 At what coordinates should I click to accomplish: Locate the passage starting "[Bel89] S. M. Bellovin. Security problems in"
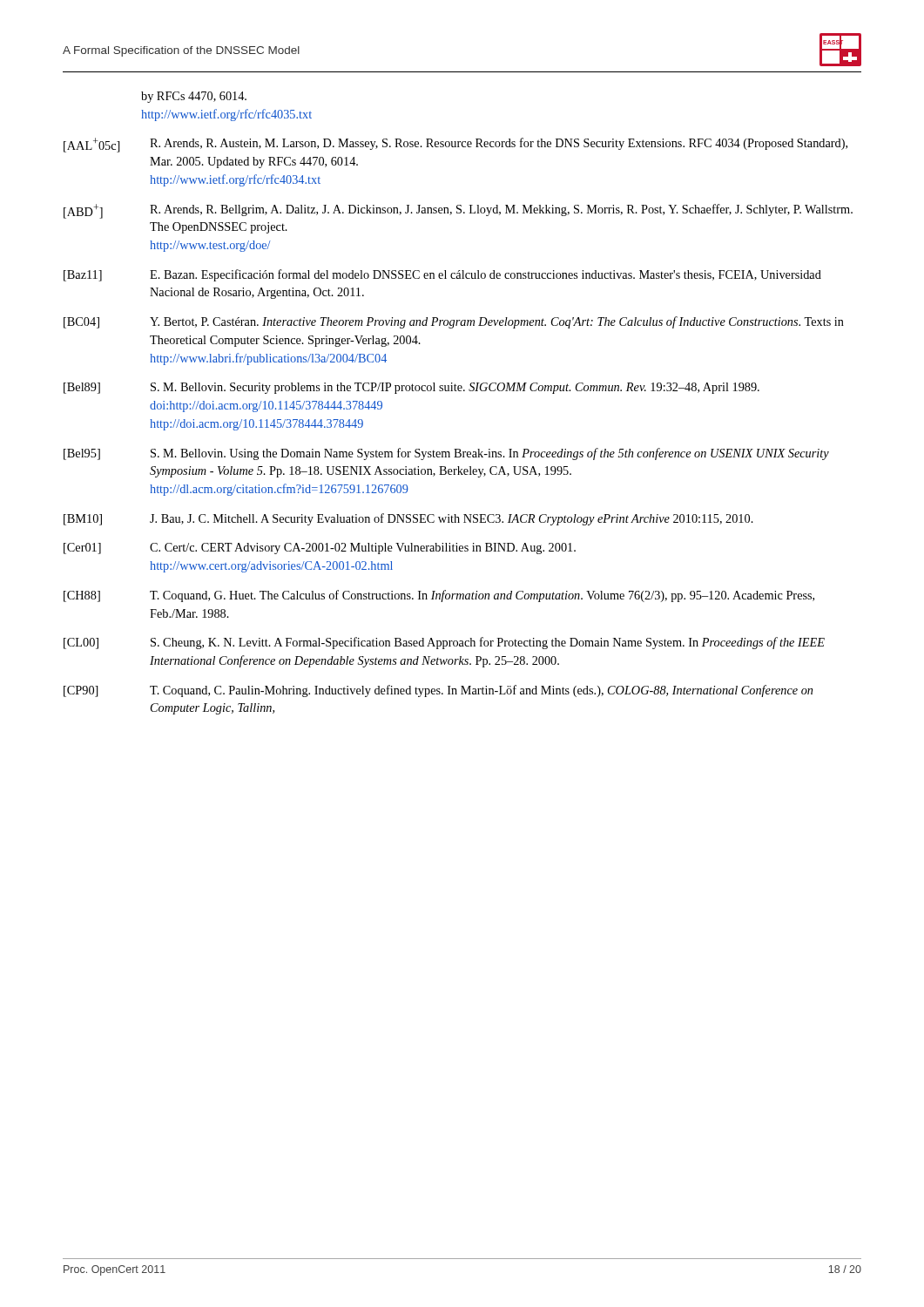(411, 388)
